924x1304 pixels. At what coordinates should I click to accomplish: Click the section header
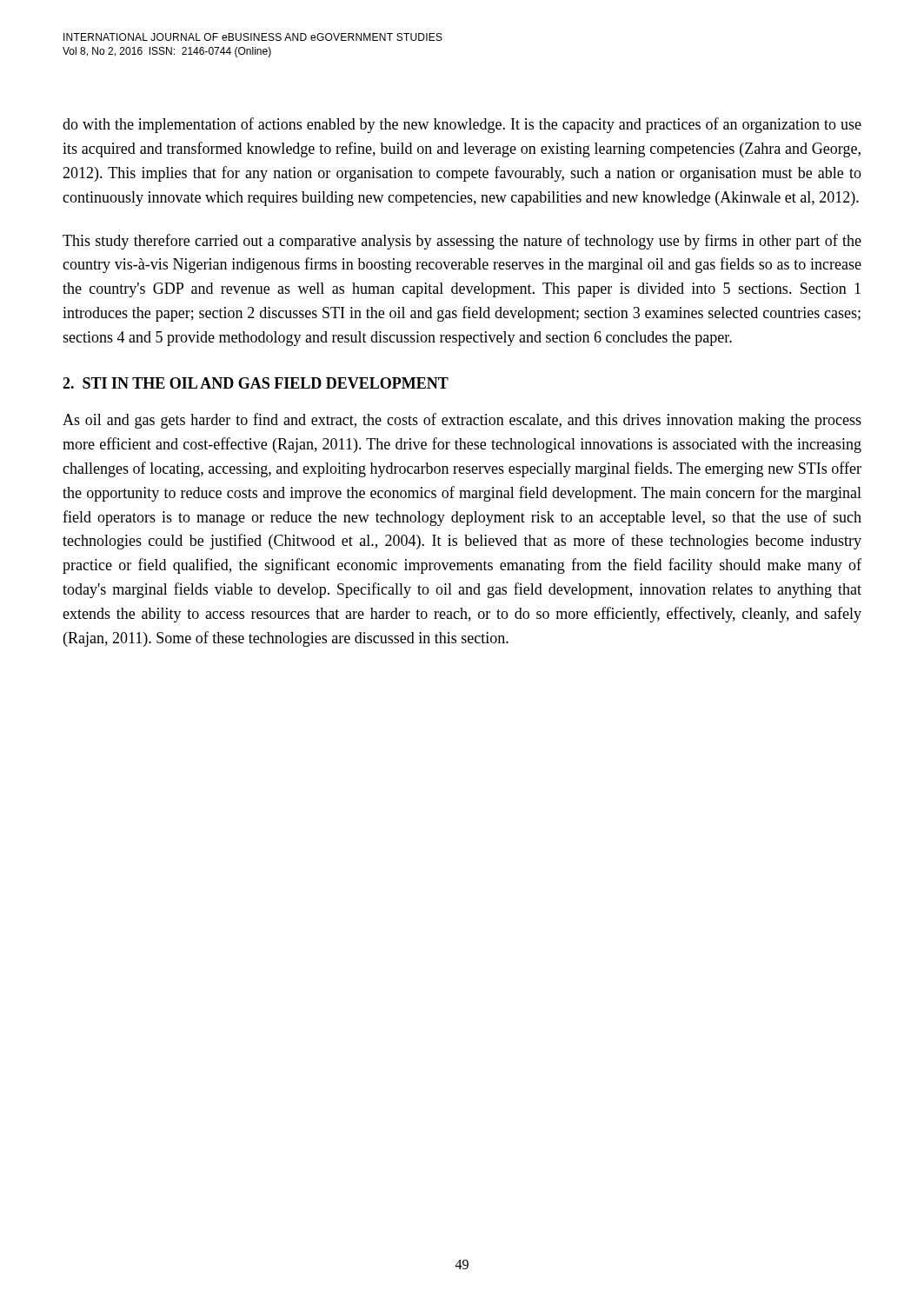click(x=255, y=383)
